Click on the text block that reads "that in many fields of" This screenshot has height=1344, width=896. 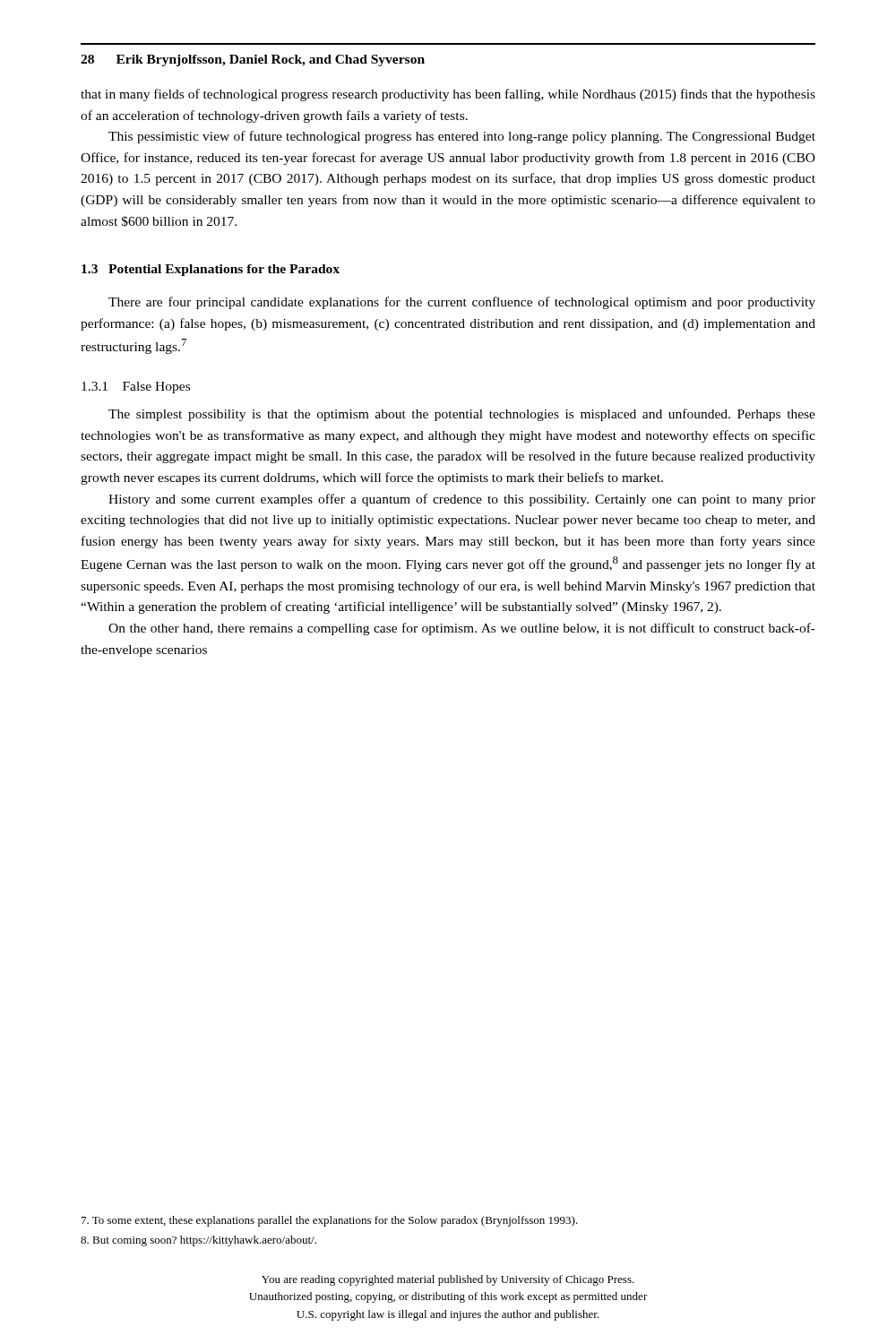[x=448, y=157]
